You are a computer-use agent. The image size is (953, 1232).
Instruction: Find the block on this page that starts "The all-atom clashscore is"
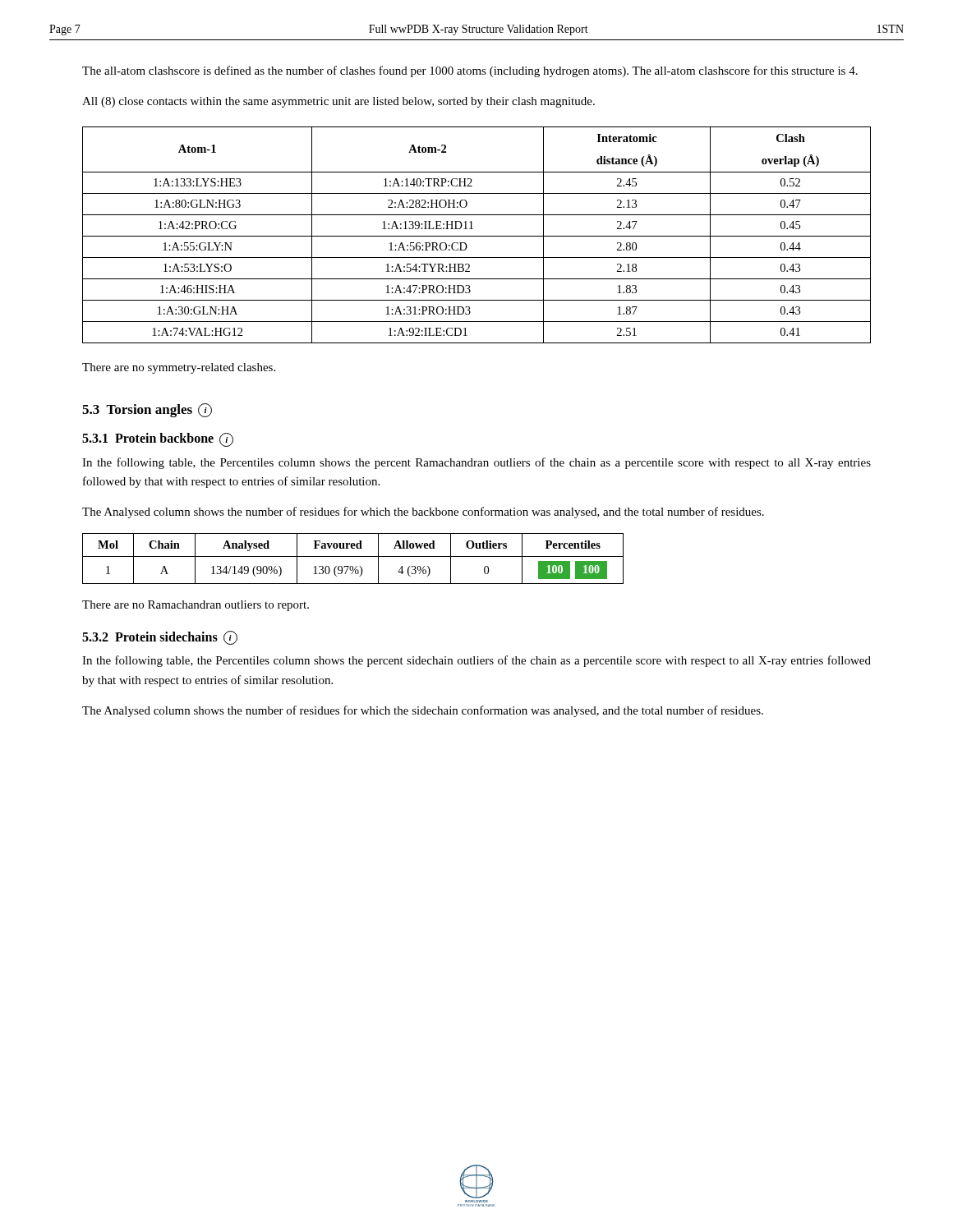[x=470, y=71]
